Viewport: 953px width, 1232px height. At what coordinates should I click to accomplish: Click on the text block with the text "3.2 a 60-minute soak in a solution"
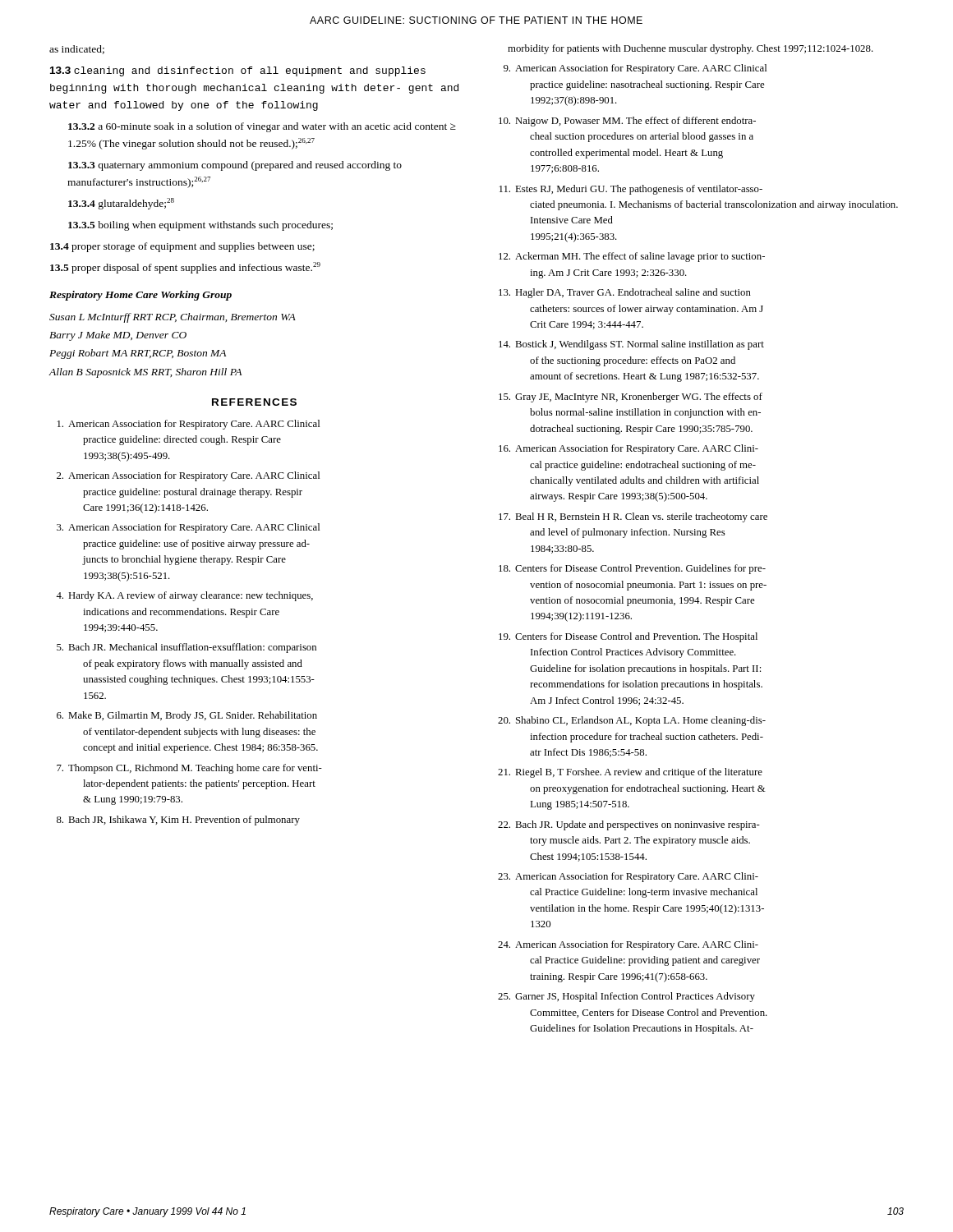262,135
